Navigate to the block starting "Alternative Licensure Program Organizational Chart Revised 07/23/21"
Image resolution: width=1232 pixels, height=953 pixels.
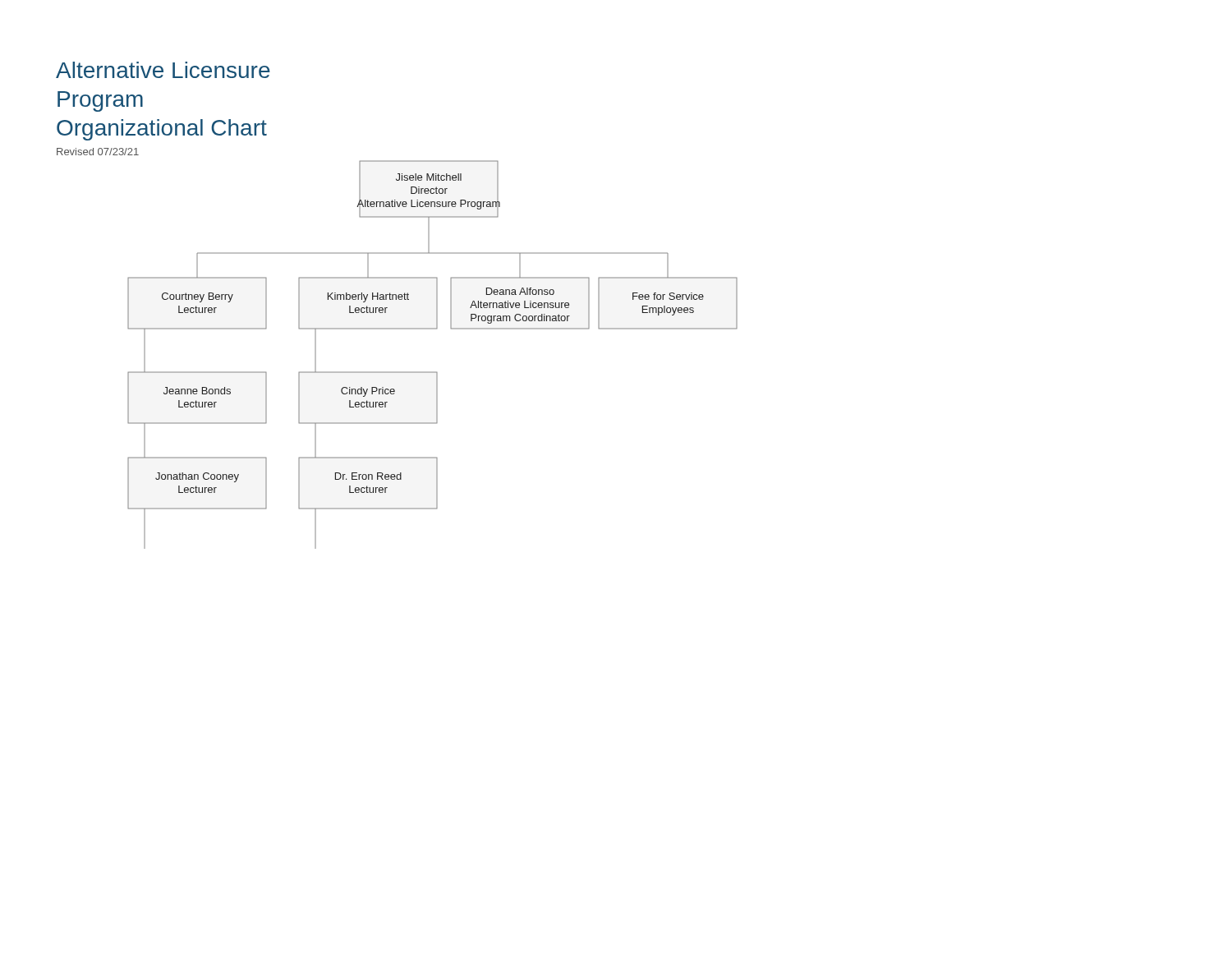pyautogui.click(x=163, y=70)
